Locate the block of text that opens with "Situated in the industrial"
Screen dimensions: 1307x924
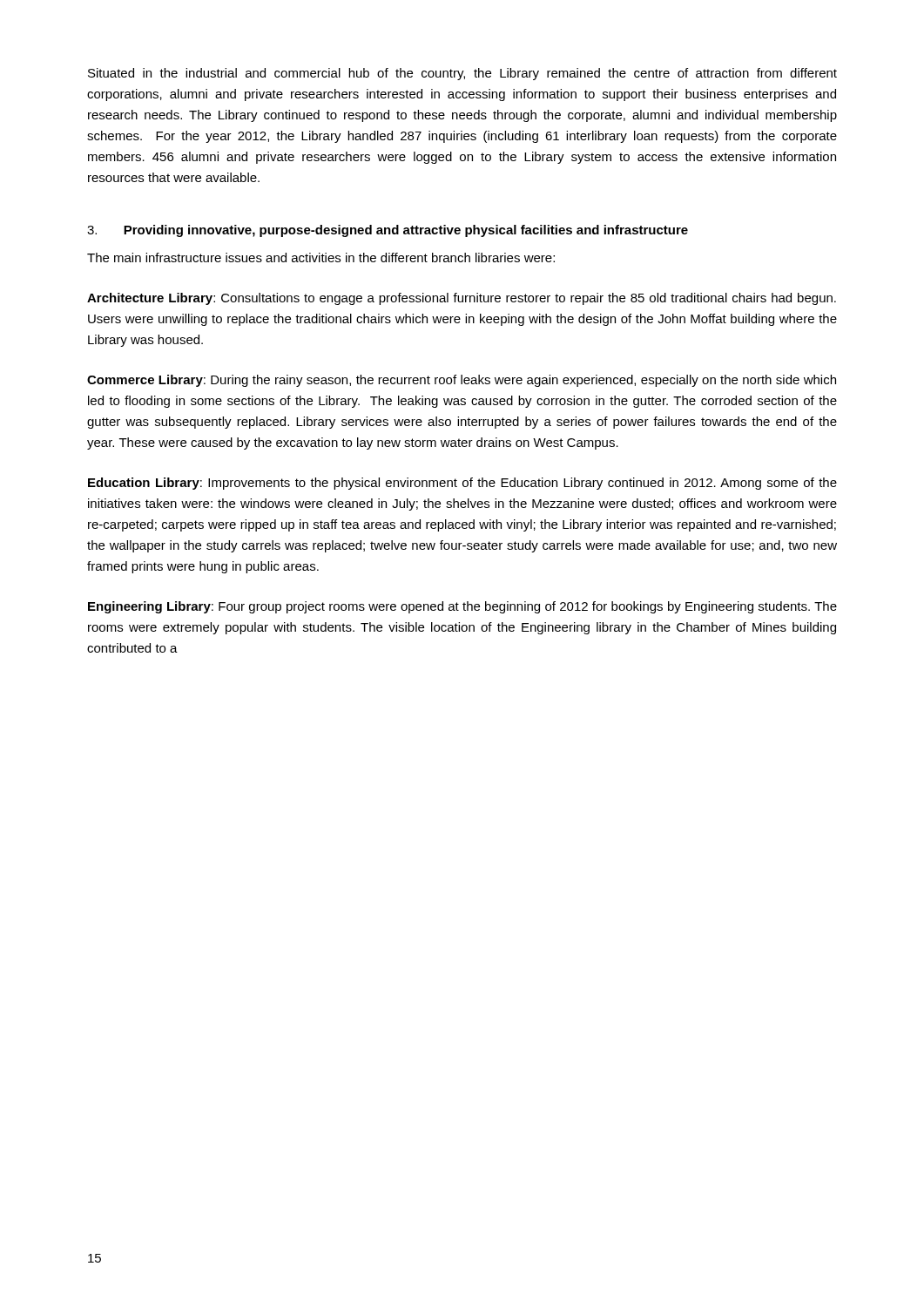point(462,125)
